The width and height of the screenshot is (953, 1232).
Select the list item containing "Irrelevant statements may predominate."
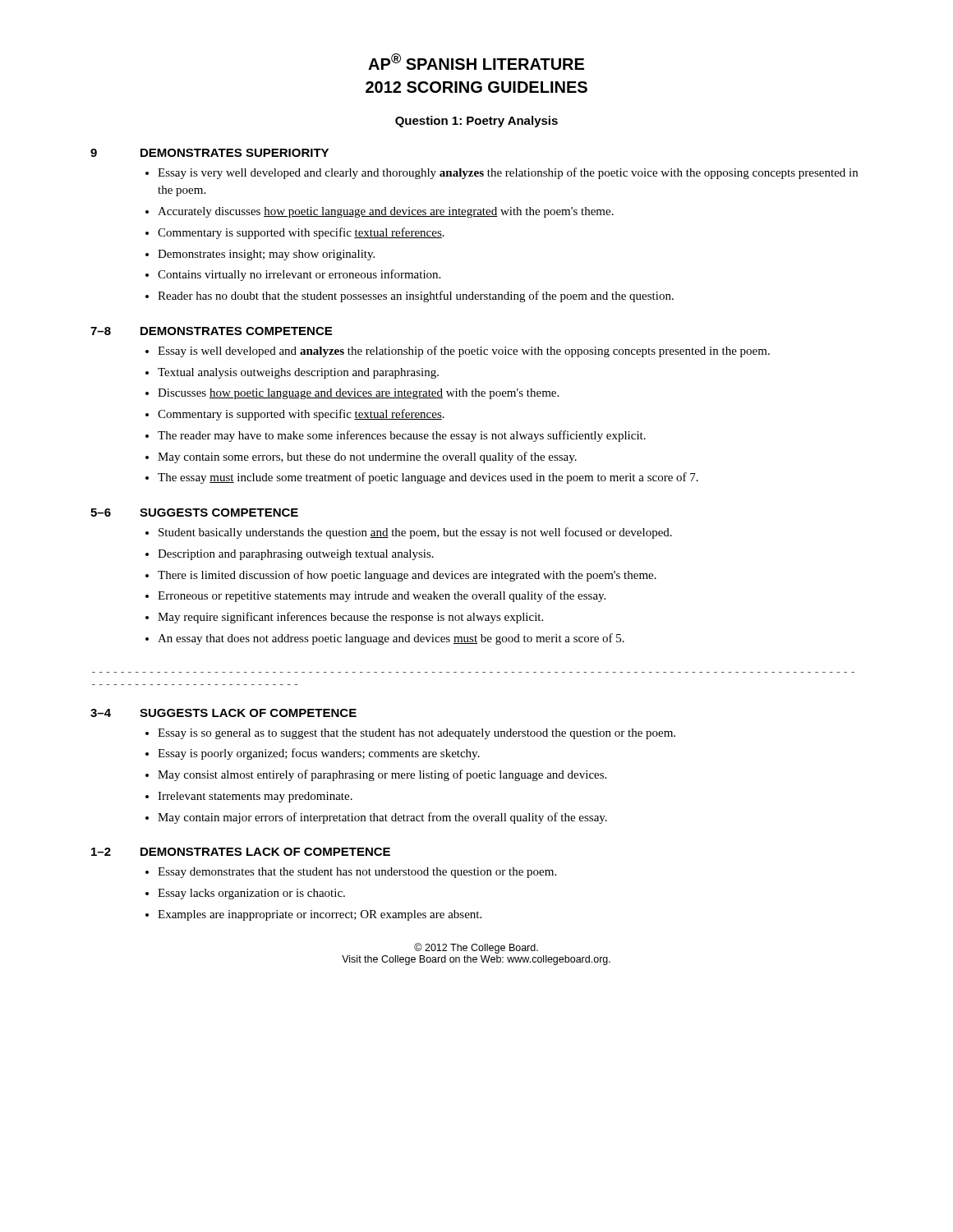[255, 796]
